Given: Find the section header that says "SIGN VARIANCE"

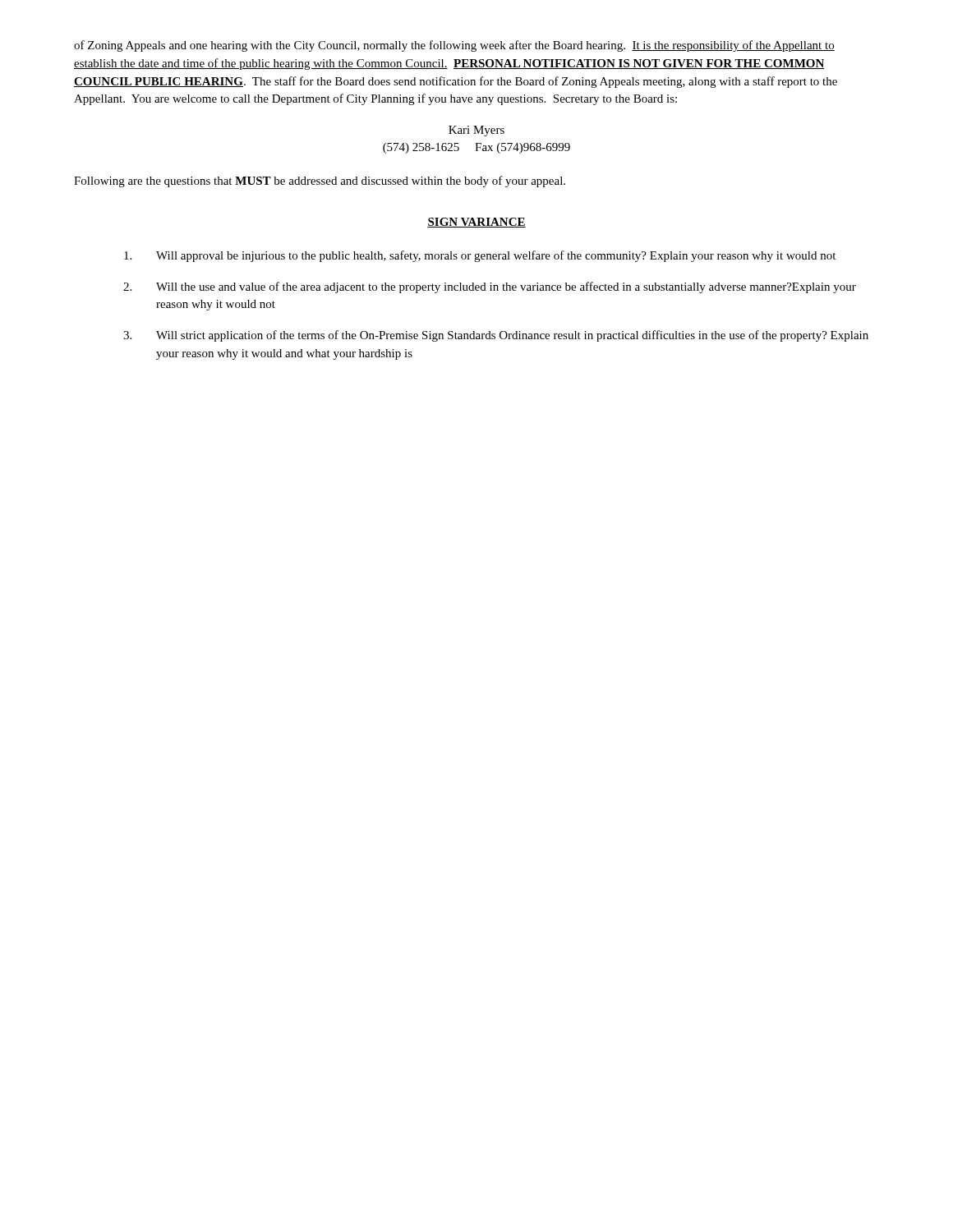Looking at the screenshot, I should (476, 222).
